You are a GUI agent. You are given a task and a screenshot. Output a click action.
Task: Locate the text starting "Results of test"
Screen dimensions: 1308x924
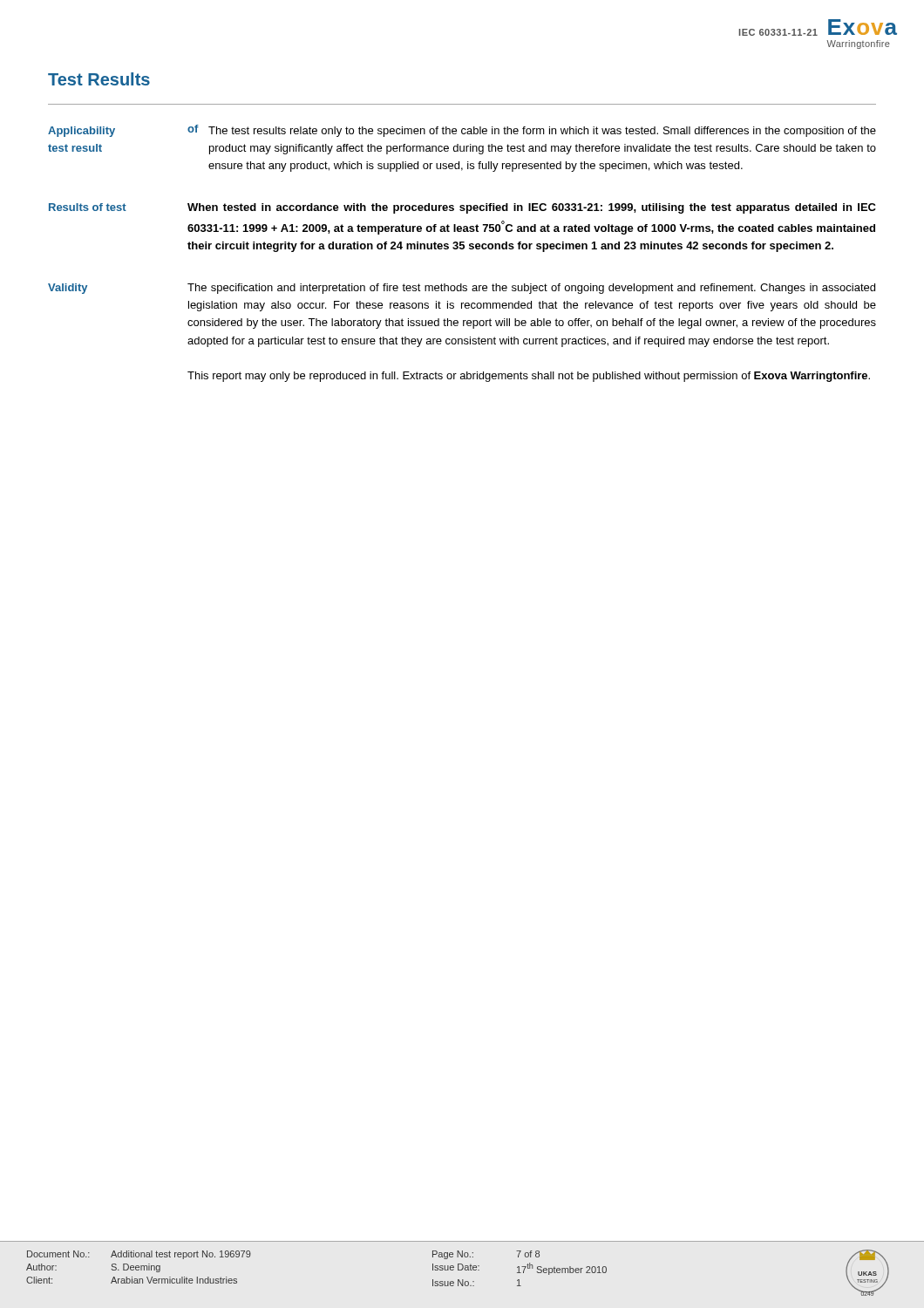[x=462, y=227]
